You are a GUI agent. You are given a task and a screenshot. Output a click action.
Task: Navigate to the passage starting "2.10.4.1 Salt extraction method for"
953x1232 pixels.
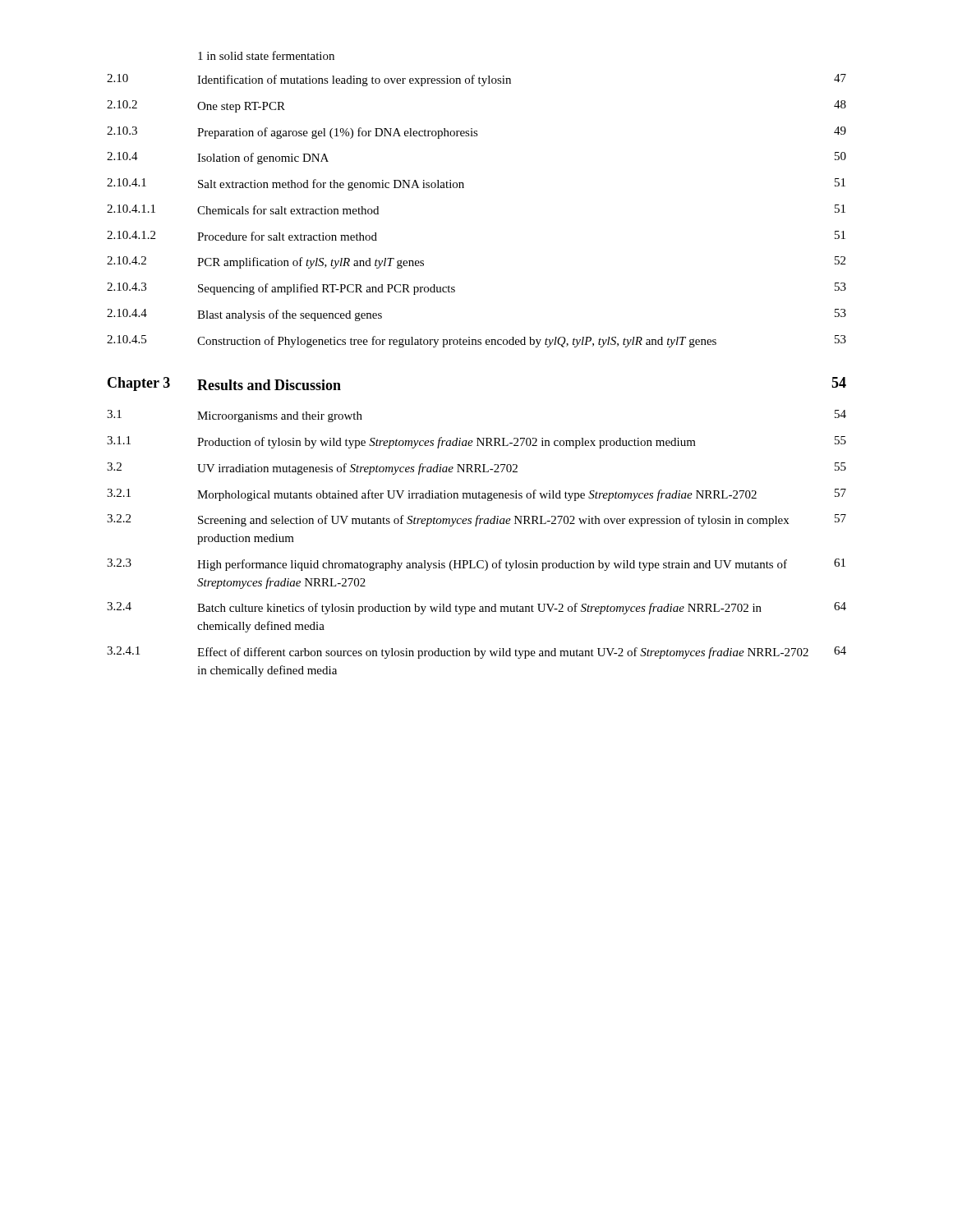click(x=126, y=185)
